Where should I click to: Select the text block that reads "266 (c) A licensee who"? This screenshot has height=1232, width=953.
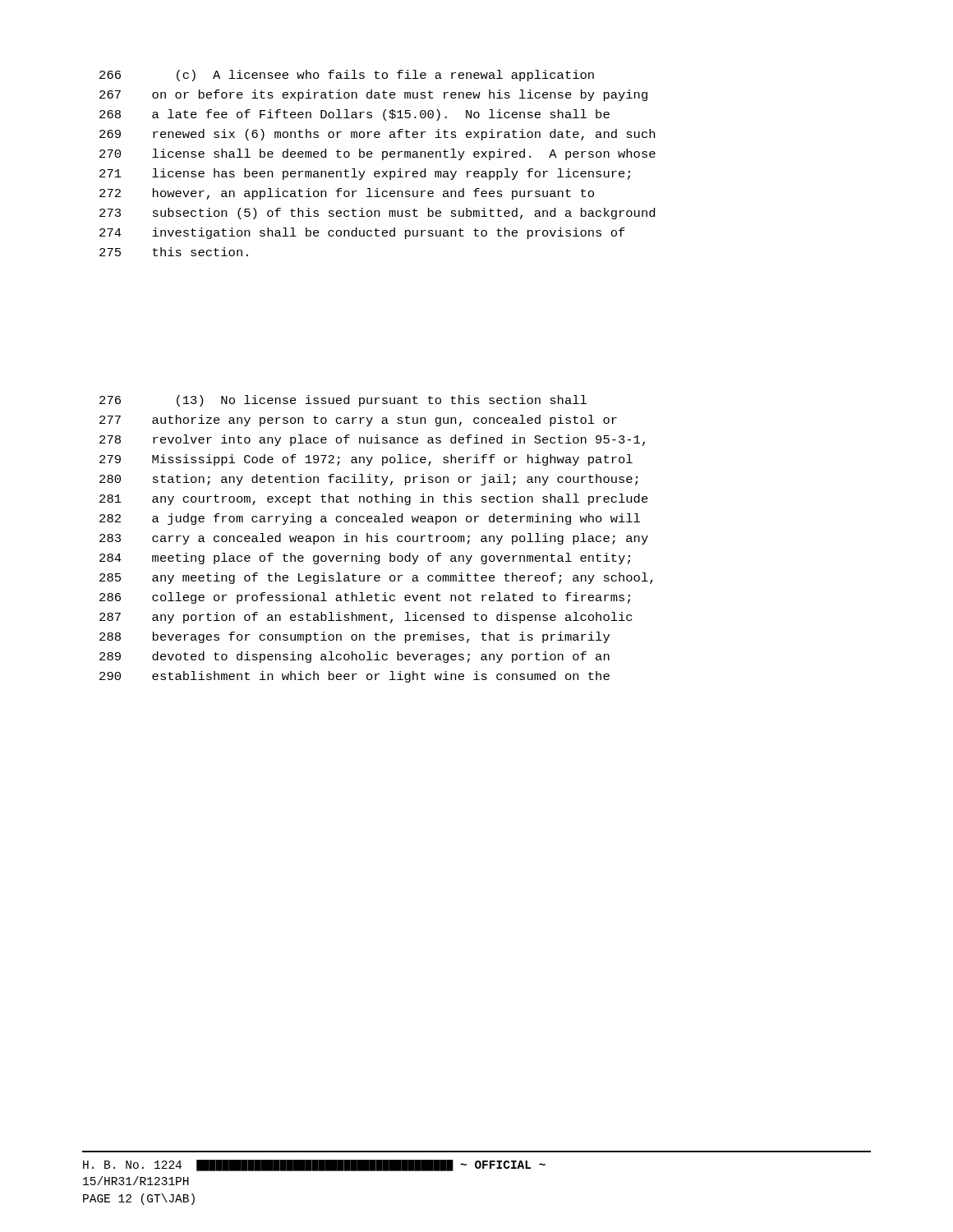pos(476,164)
